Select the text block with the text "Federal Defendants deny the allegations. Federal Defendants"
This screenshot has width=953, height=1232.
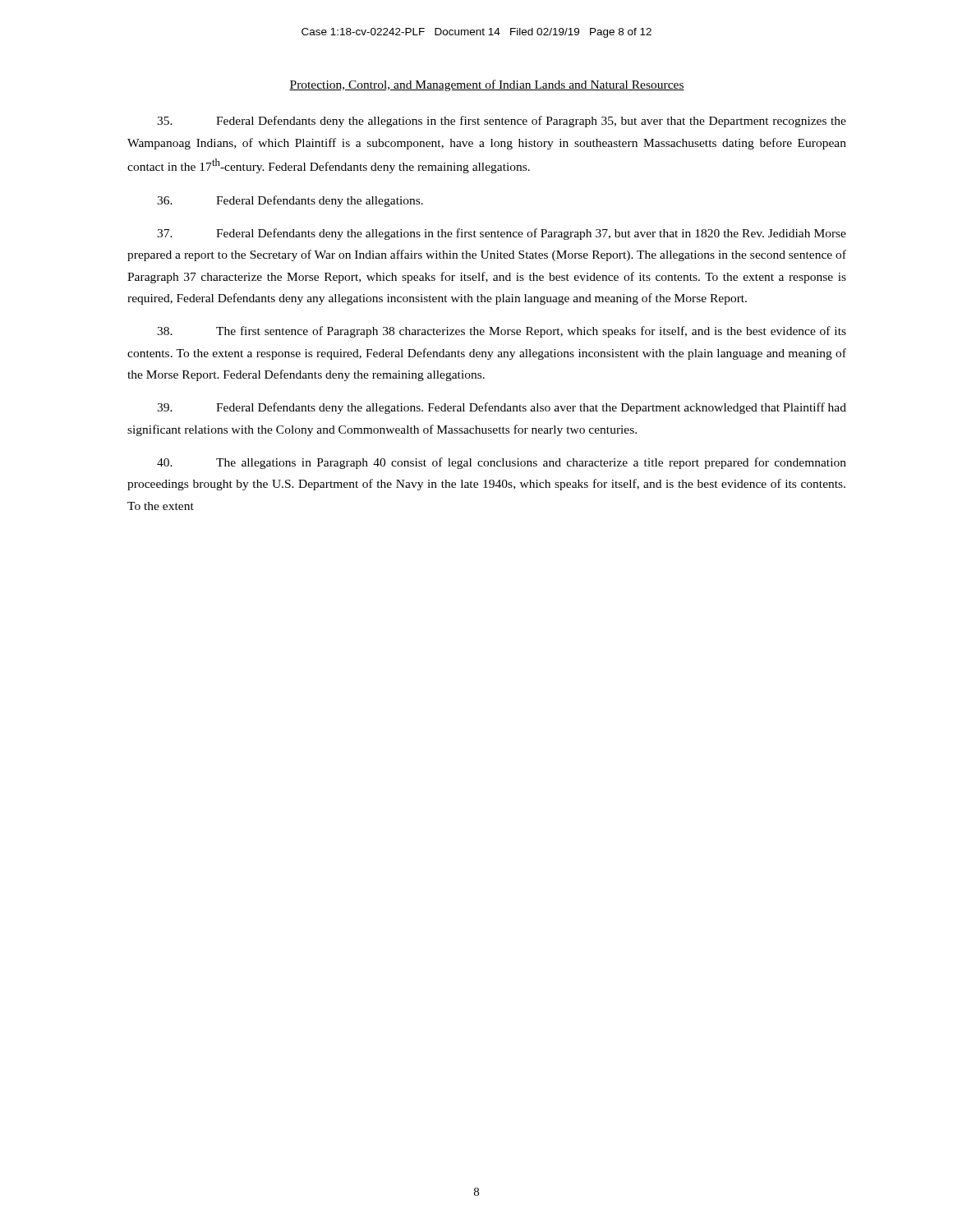click(487, 416)
